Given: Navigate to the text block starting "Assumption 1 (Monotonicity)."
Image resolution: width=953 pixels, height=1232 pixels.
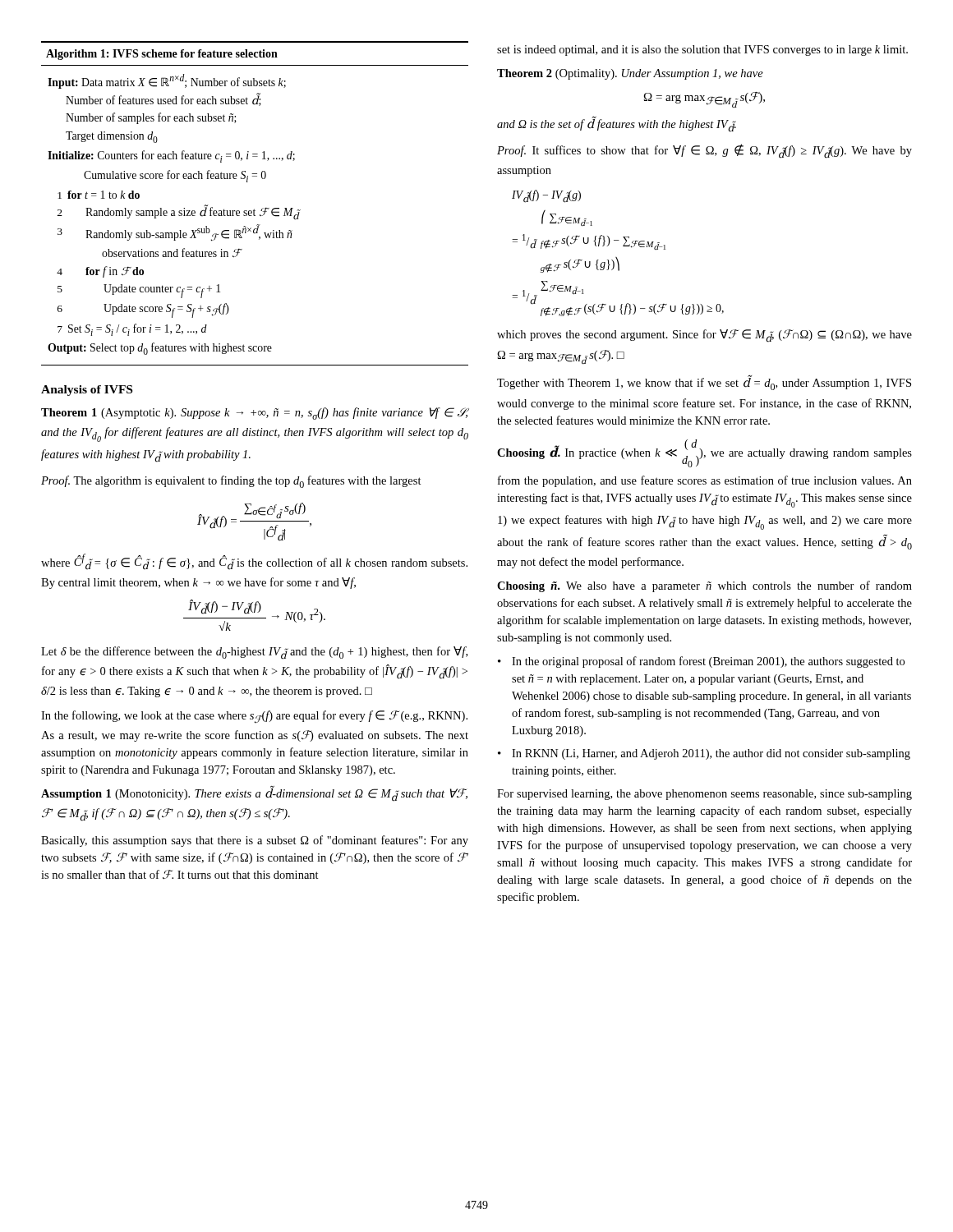Looking at the screenshot, I should (255, 834).
